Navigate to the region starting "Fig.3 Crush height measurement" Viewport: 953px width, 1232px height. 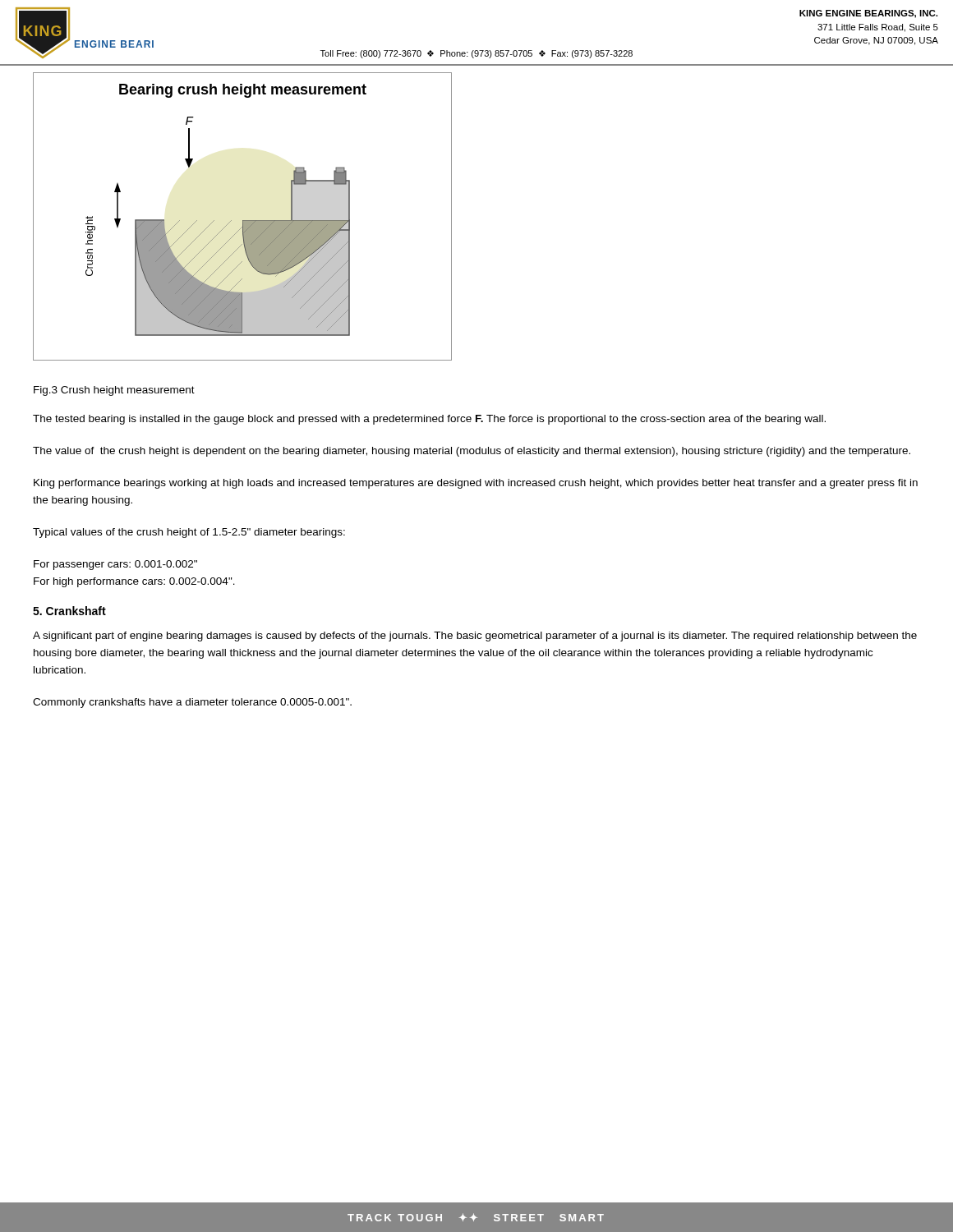click(114, 390)
